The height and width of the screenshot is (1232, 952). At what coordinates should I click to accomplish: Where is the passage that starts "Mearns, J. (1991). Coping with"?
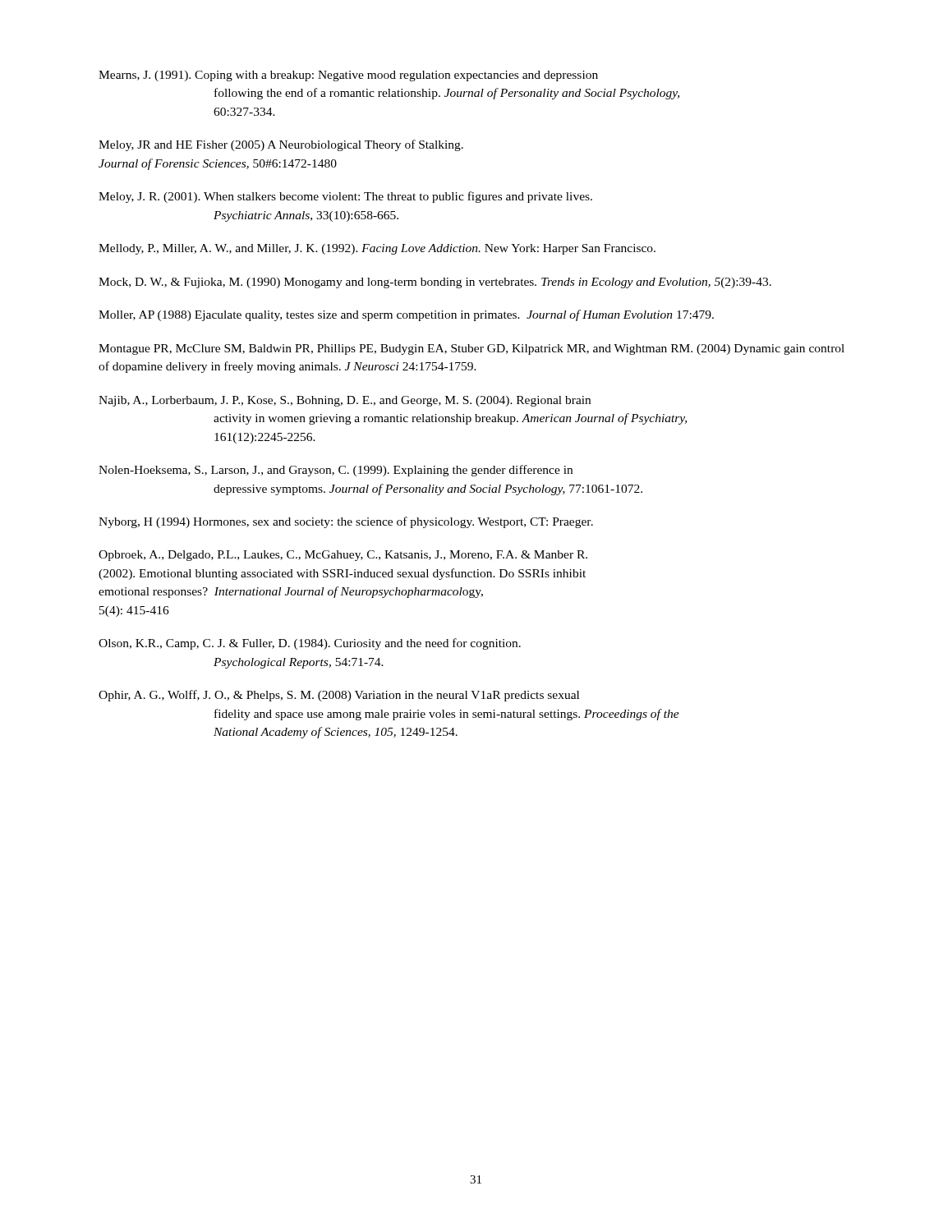coord(476,94)
